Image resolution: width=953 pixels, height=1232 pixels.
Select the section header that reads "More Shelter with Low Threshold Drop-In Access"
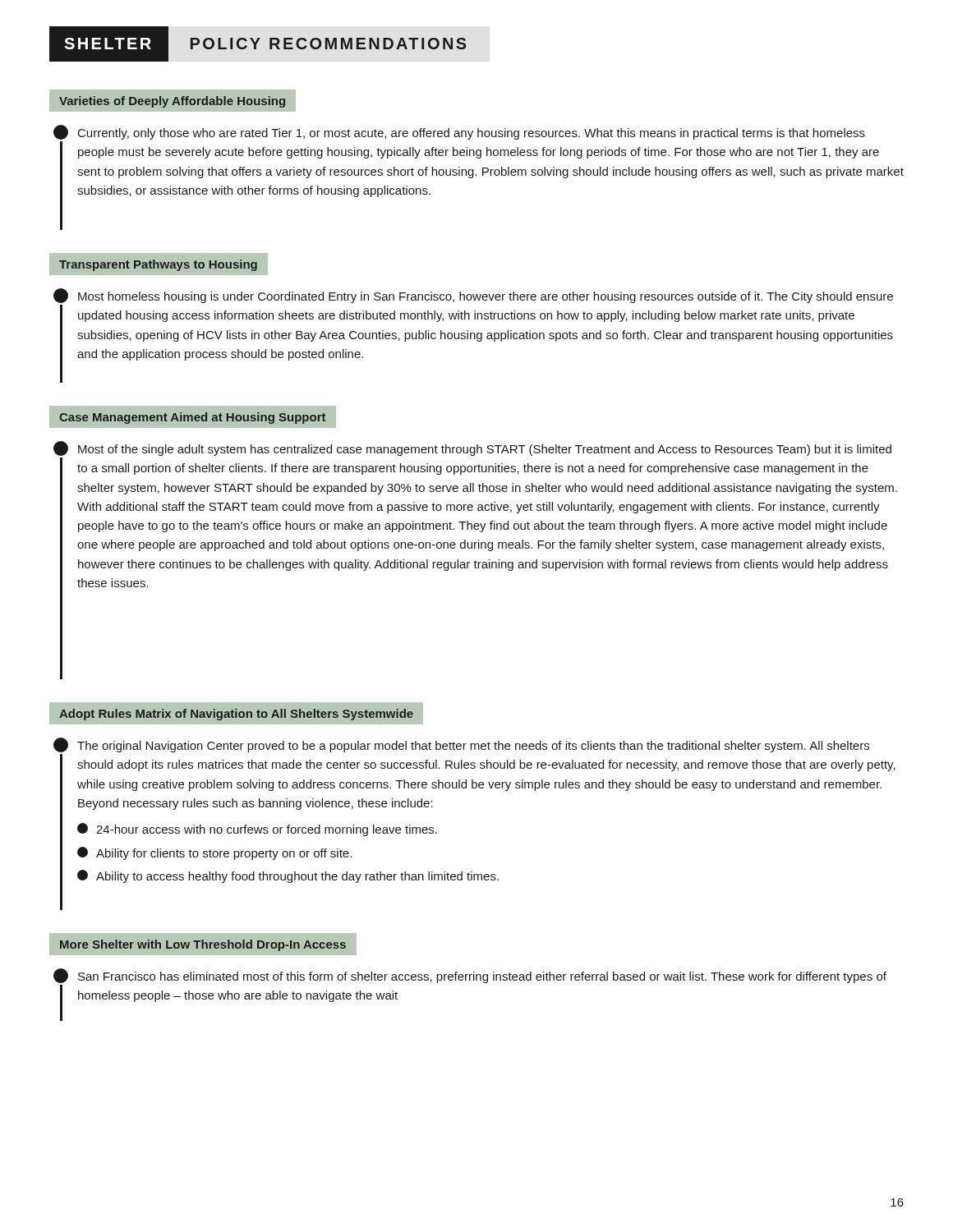pos(203,944)
